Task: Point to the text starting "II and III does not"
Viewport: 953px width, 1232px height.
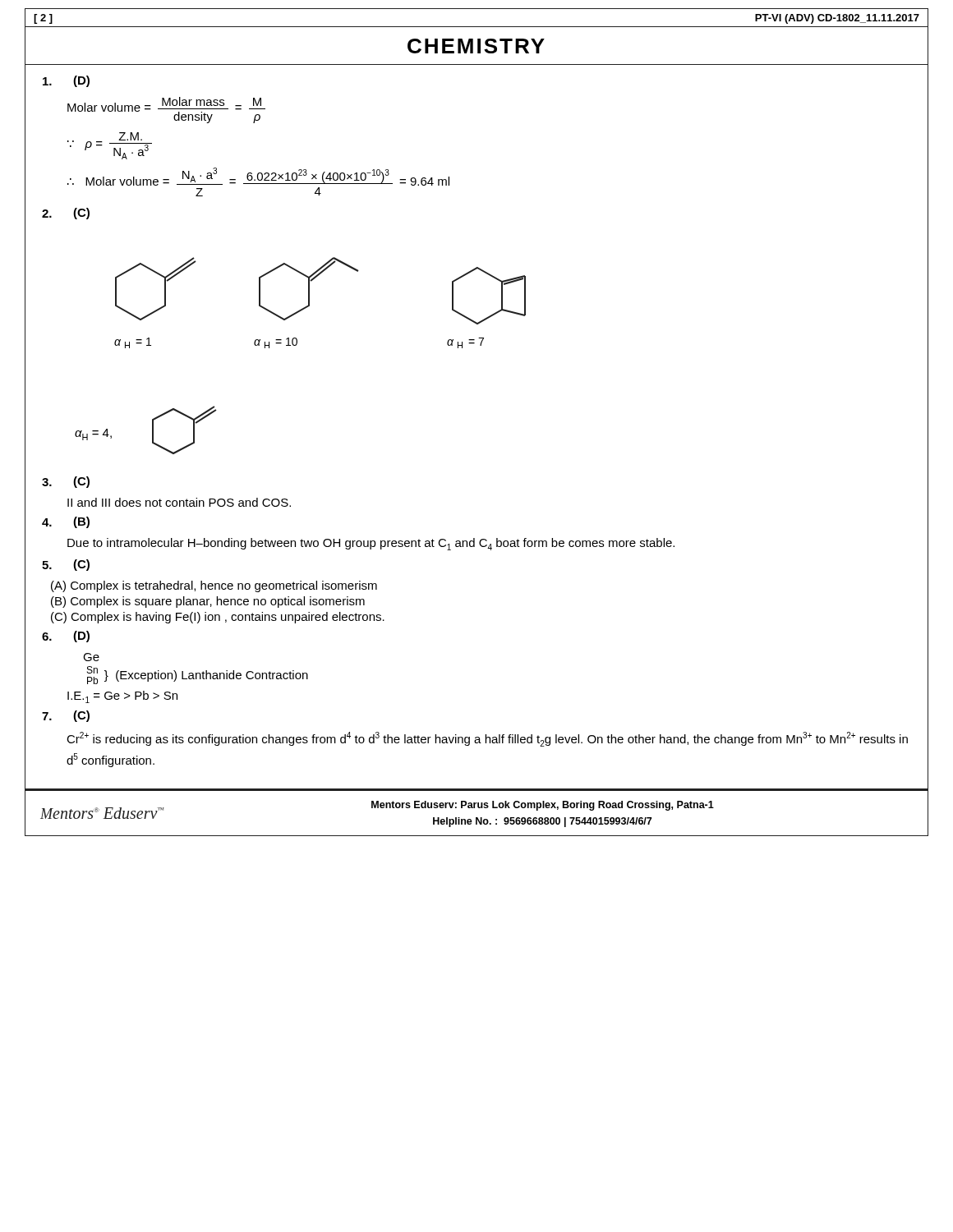Action: [179, 502]
